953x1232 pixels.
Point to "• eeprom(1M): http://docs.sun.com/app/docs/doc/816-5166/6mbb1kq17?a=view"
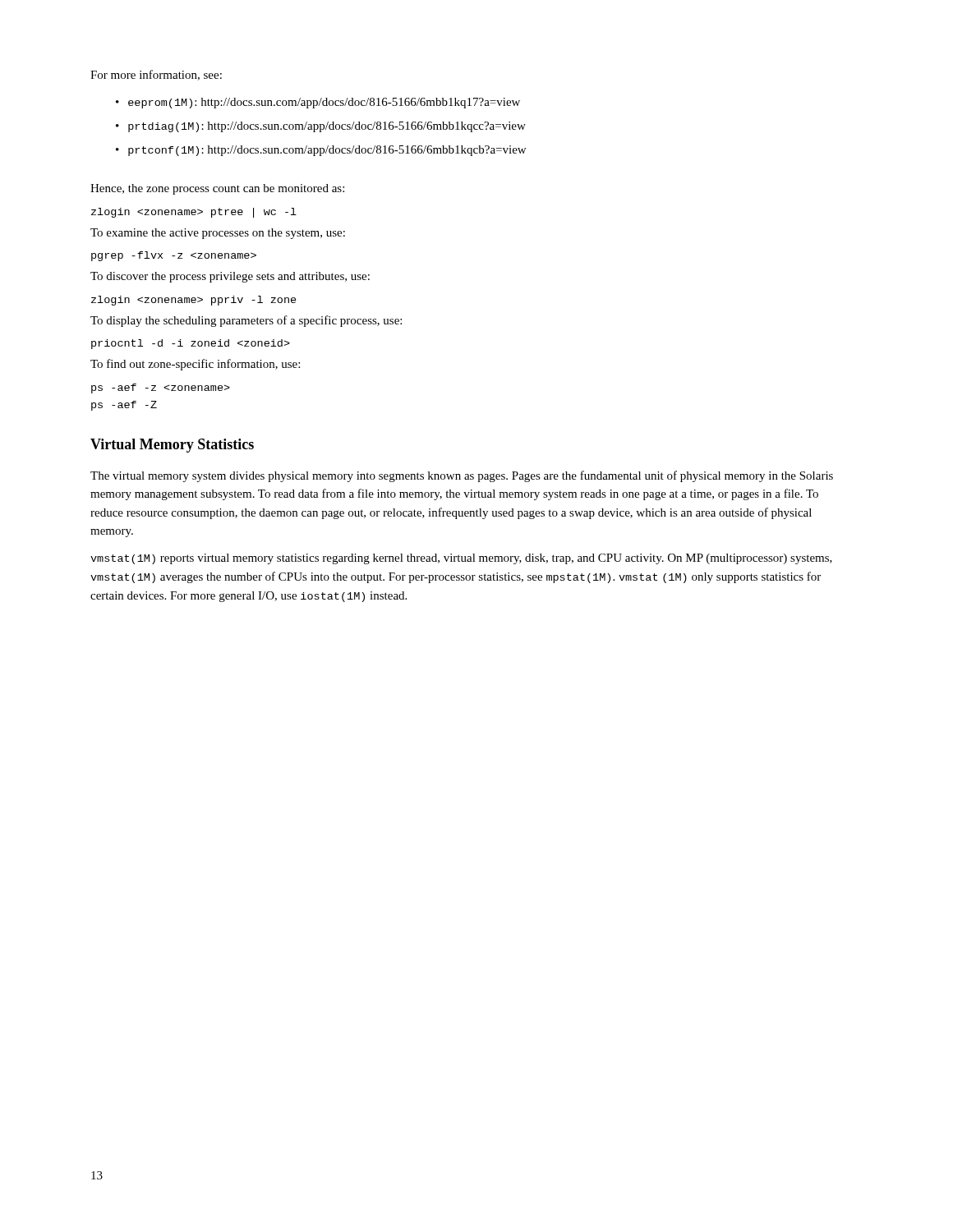pos(318,102)
